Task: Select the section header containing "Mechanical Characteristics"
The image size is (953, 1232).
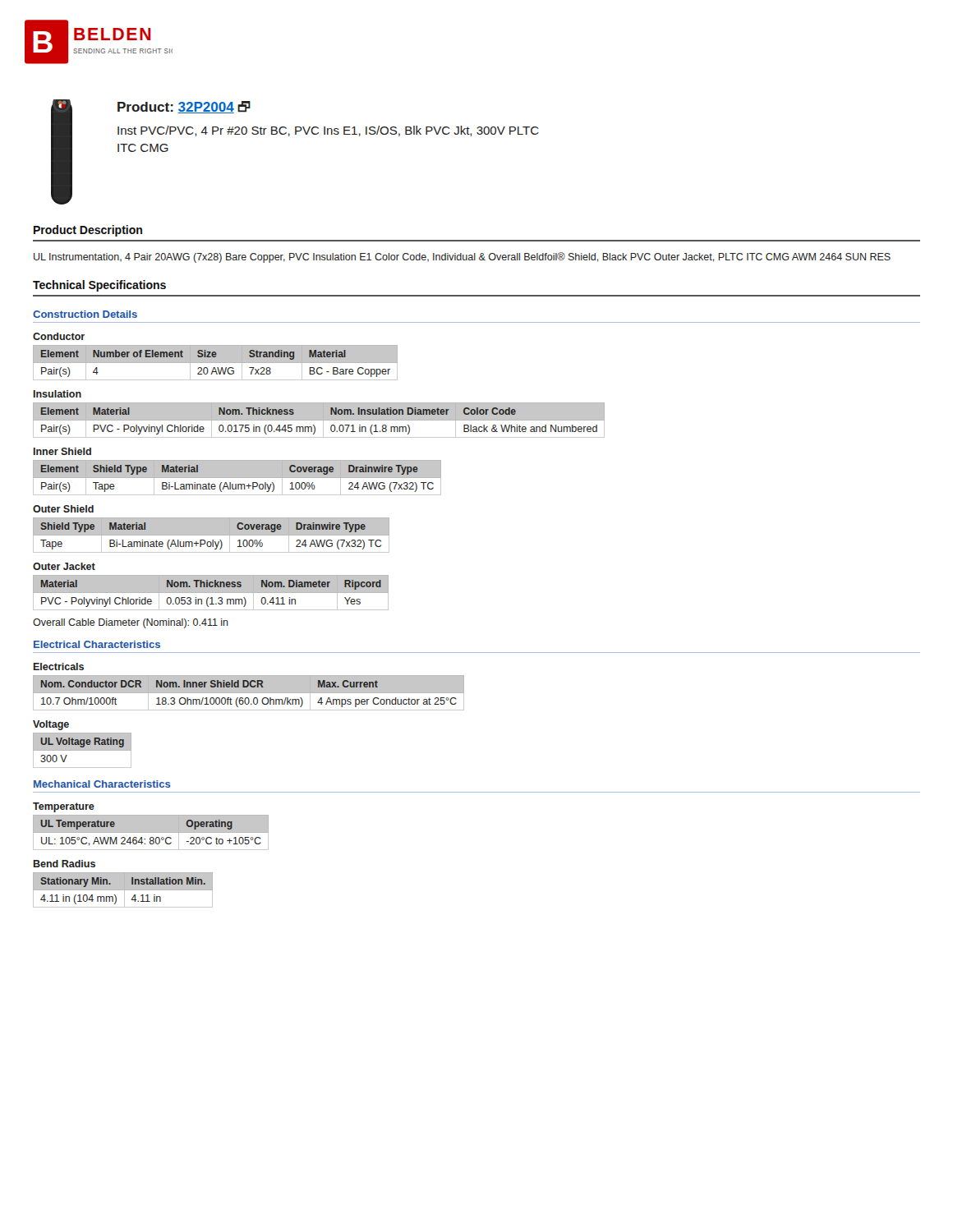Action: tap(102, 784)
